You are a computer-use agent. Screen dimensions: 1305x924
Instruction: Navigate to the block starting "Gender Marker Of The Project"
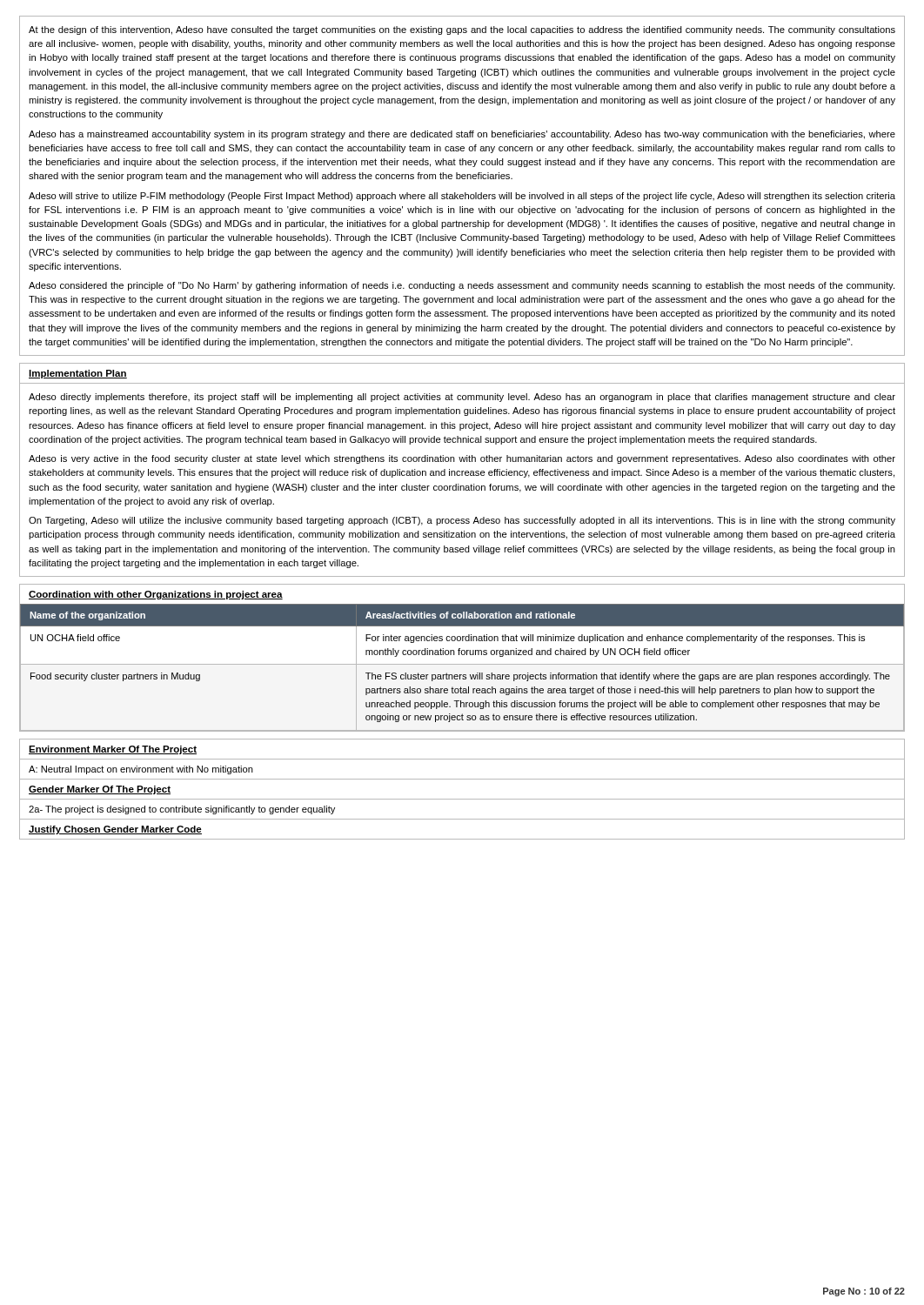100,789
